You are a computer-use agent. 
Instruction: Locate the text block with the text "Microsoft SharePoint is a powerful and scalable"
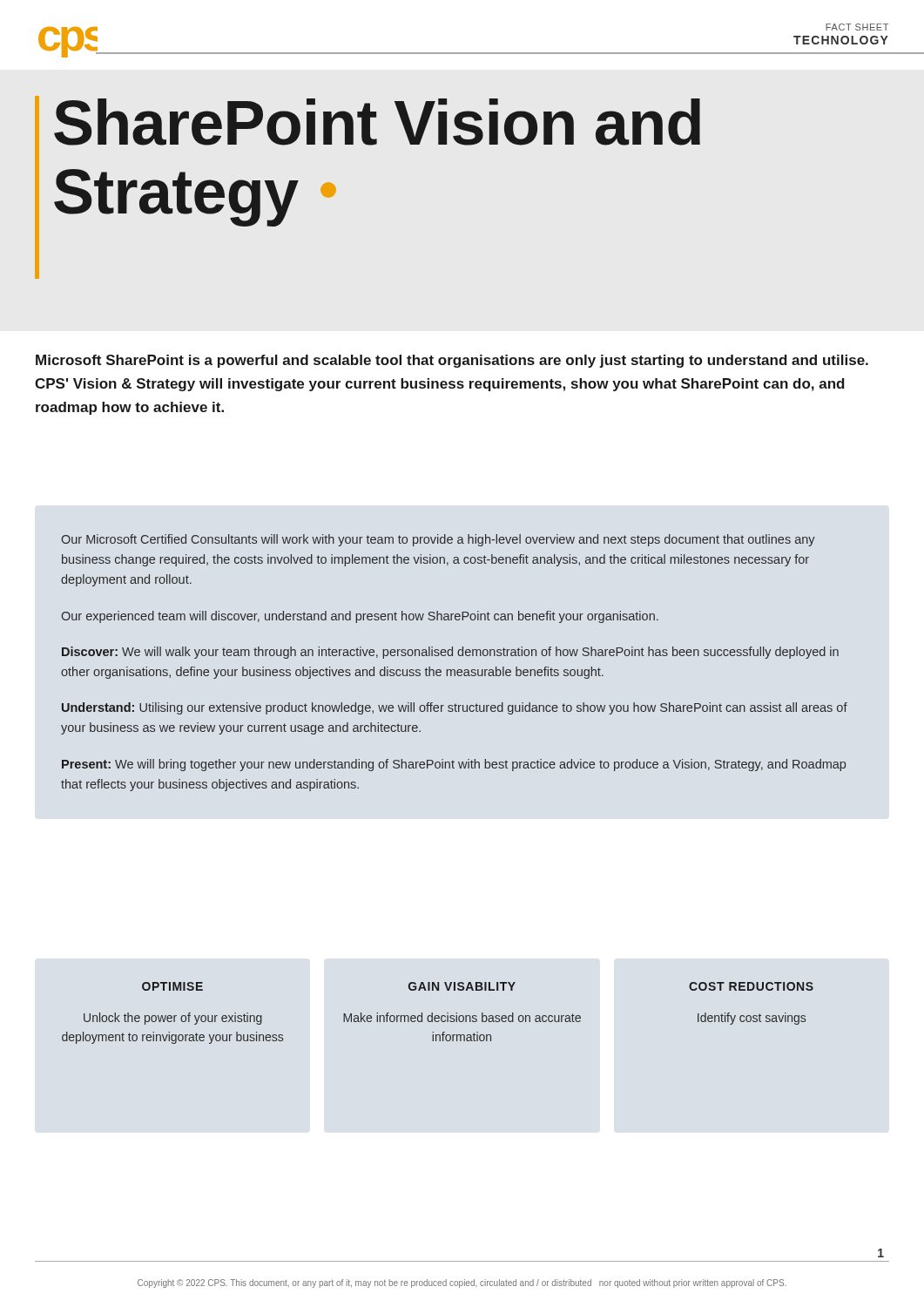pyautogui.click(x=462, y=384)
